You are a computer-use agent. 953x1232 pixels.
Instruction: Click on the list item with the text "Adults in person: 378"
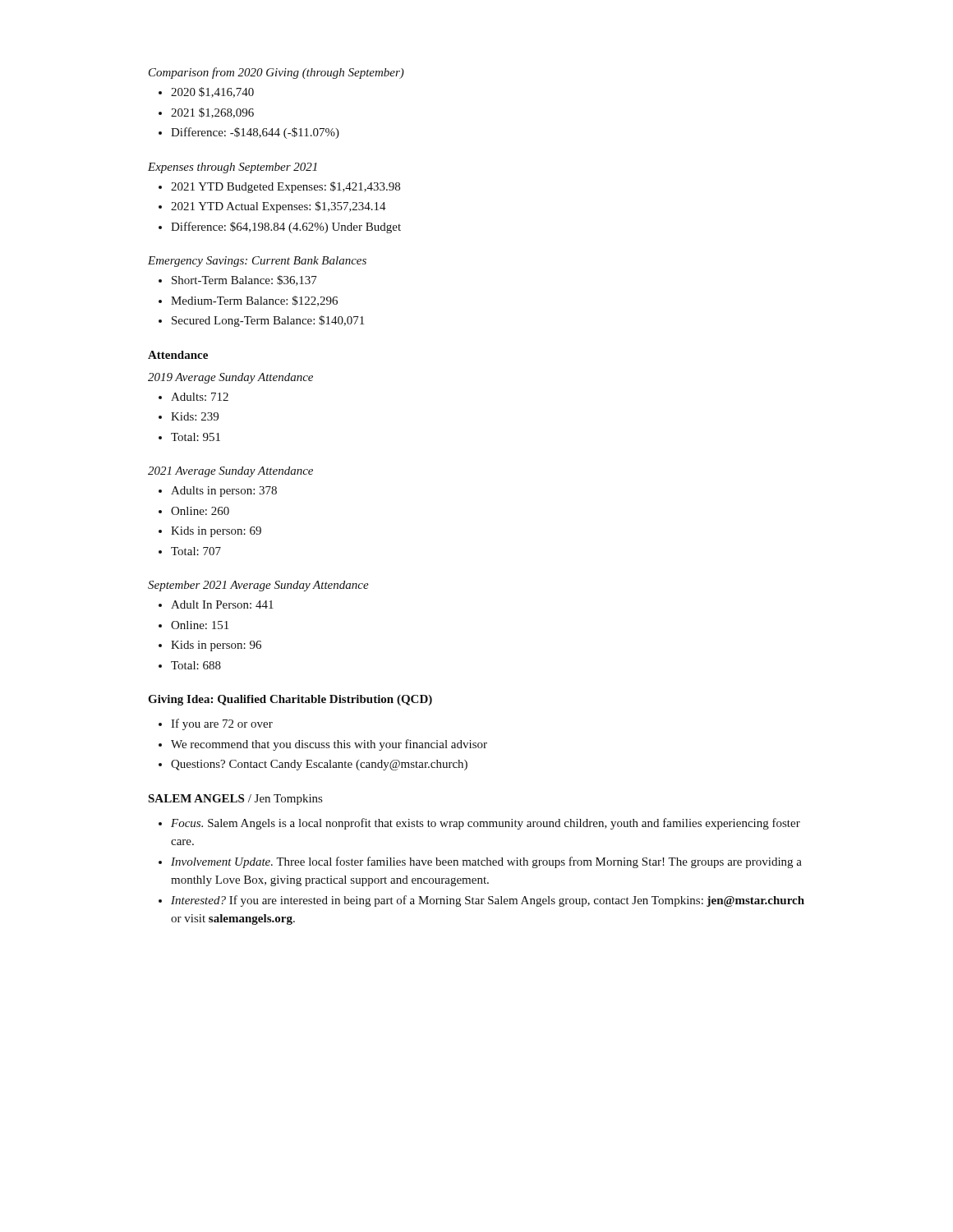[224, 490]
